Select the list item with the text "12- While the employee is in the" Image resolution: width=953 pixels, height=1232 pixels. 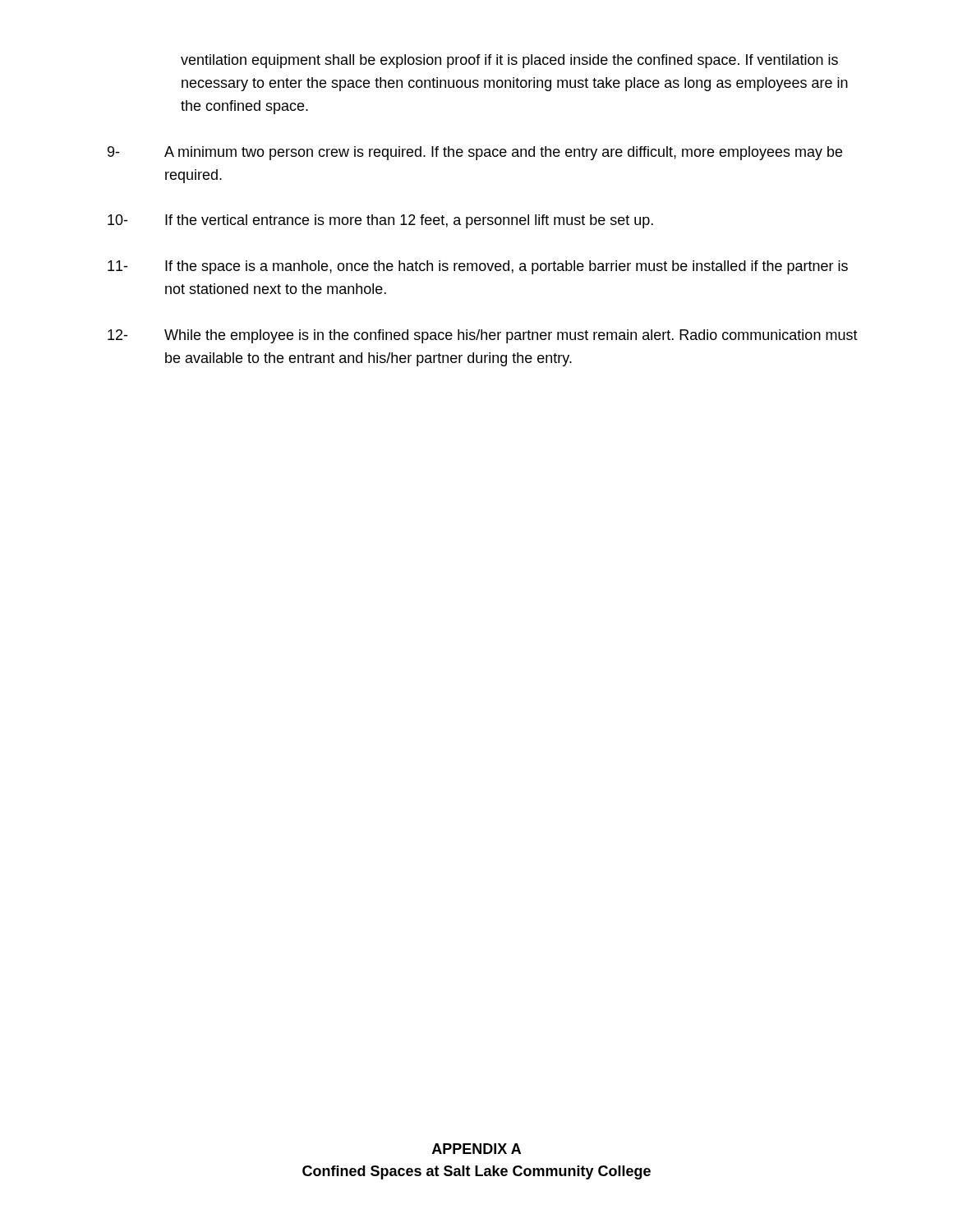click(489, 347)
